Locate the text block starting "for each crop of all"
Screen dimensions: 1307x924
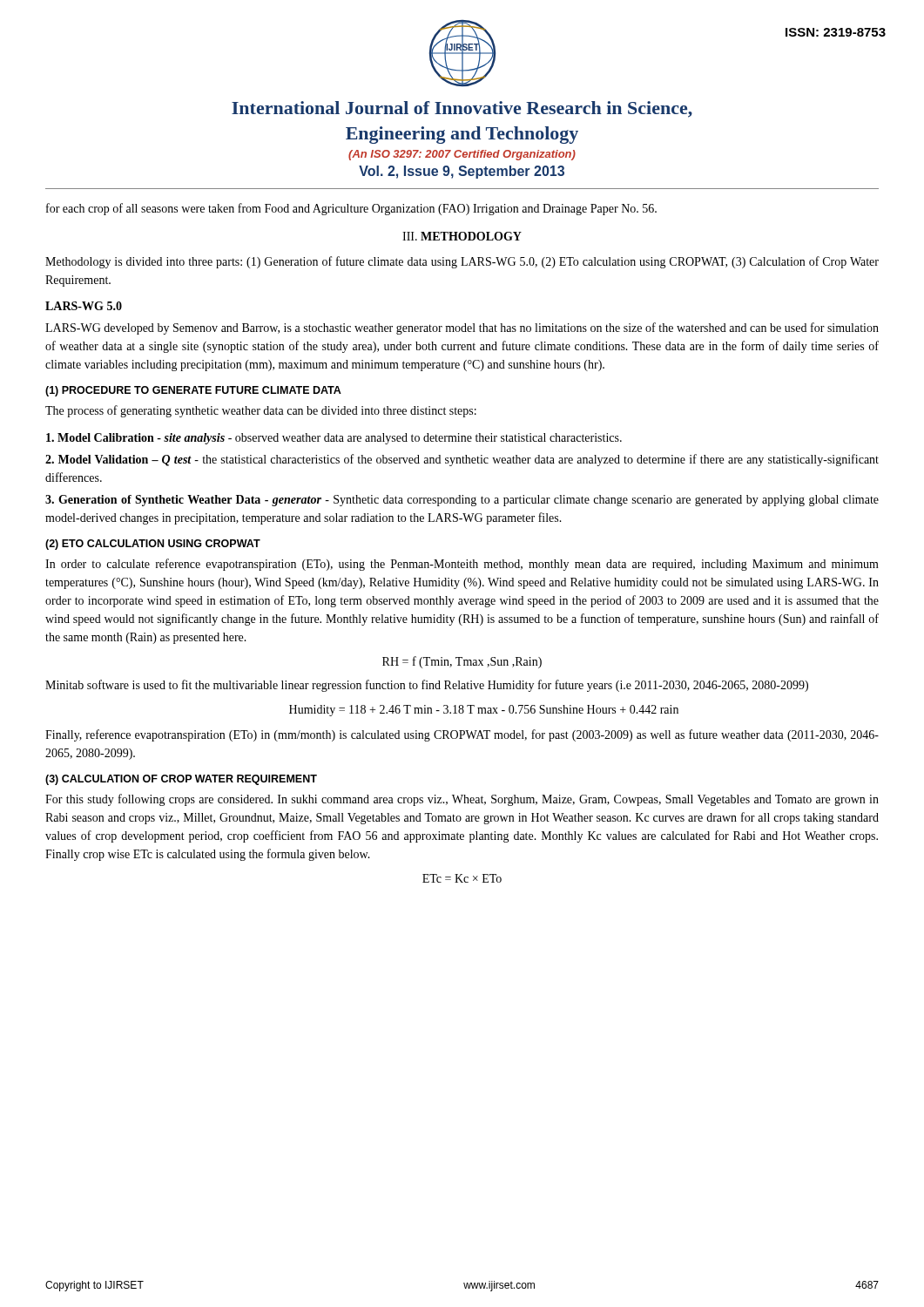point(351,209)
